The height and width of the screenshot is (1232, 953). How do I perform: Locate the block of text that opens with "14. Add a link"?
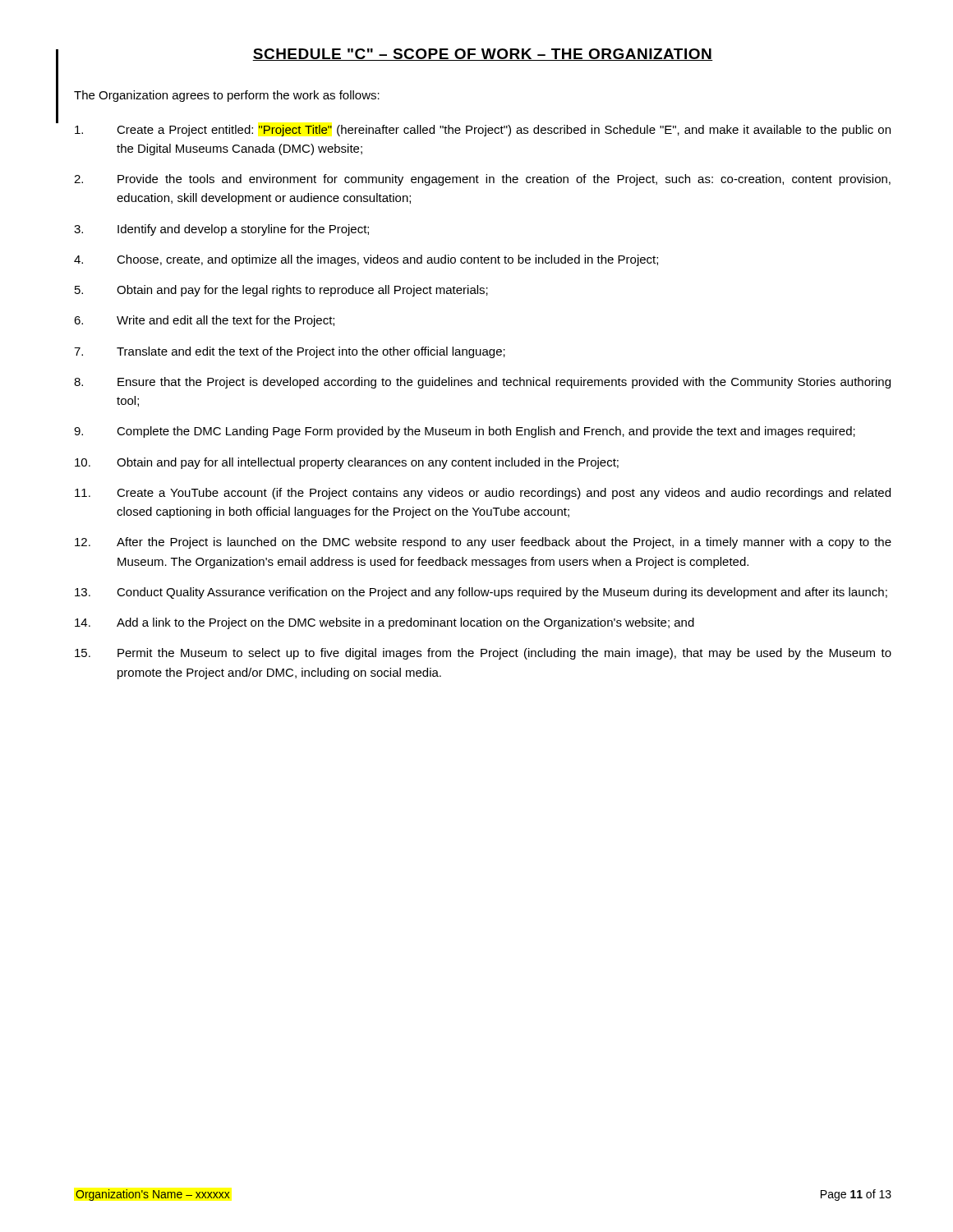pos(483,622)
